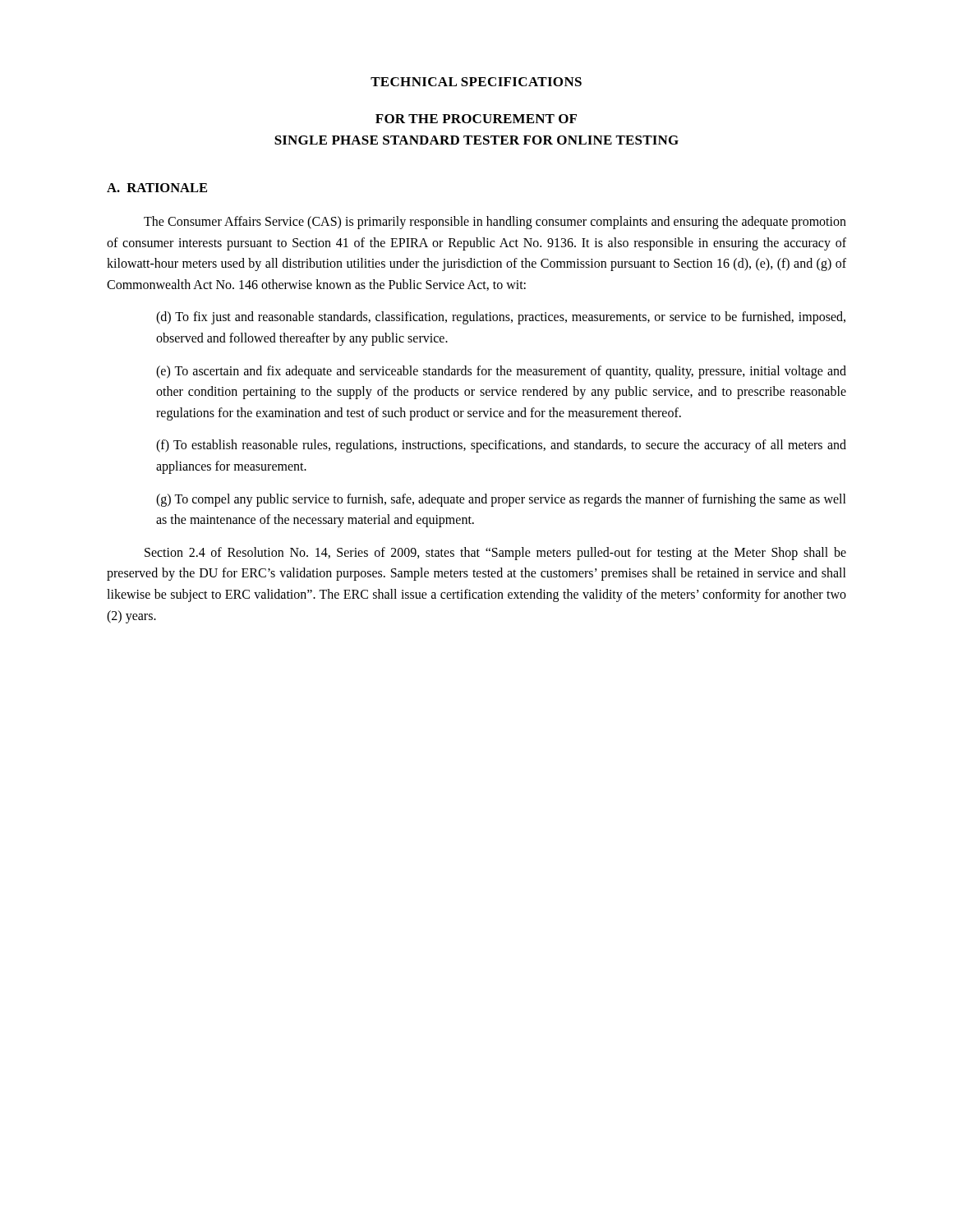Find the block on this page that starts "The Consumer Affairs"

point(476,253)
